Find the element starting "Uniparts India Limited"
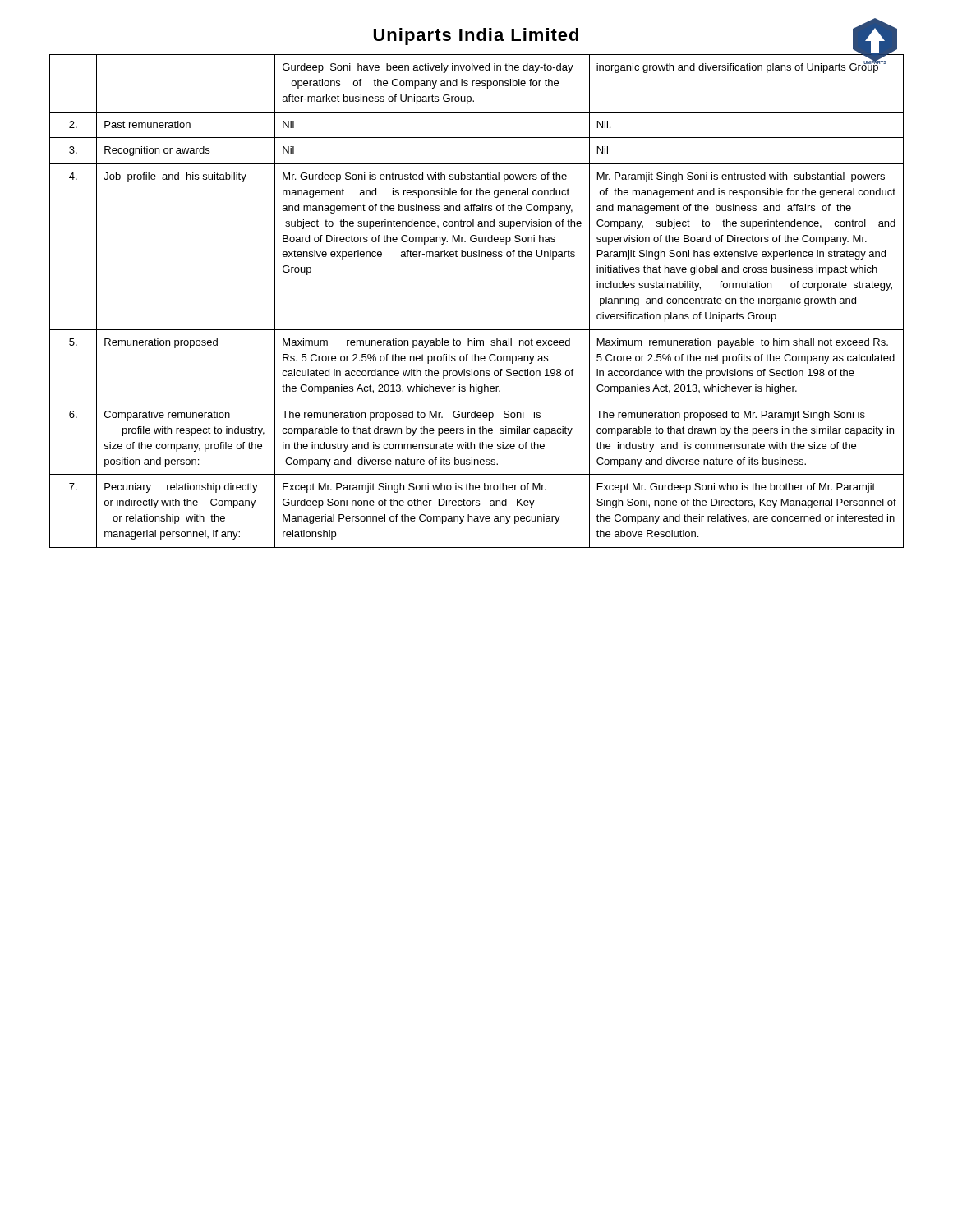 pyautogui.click(x=476, y=35)
